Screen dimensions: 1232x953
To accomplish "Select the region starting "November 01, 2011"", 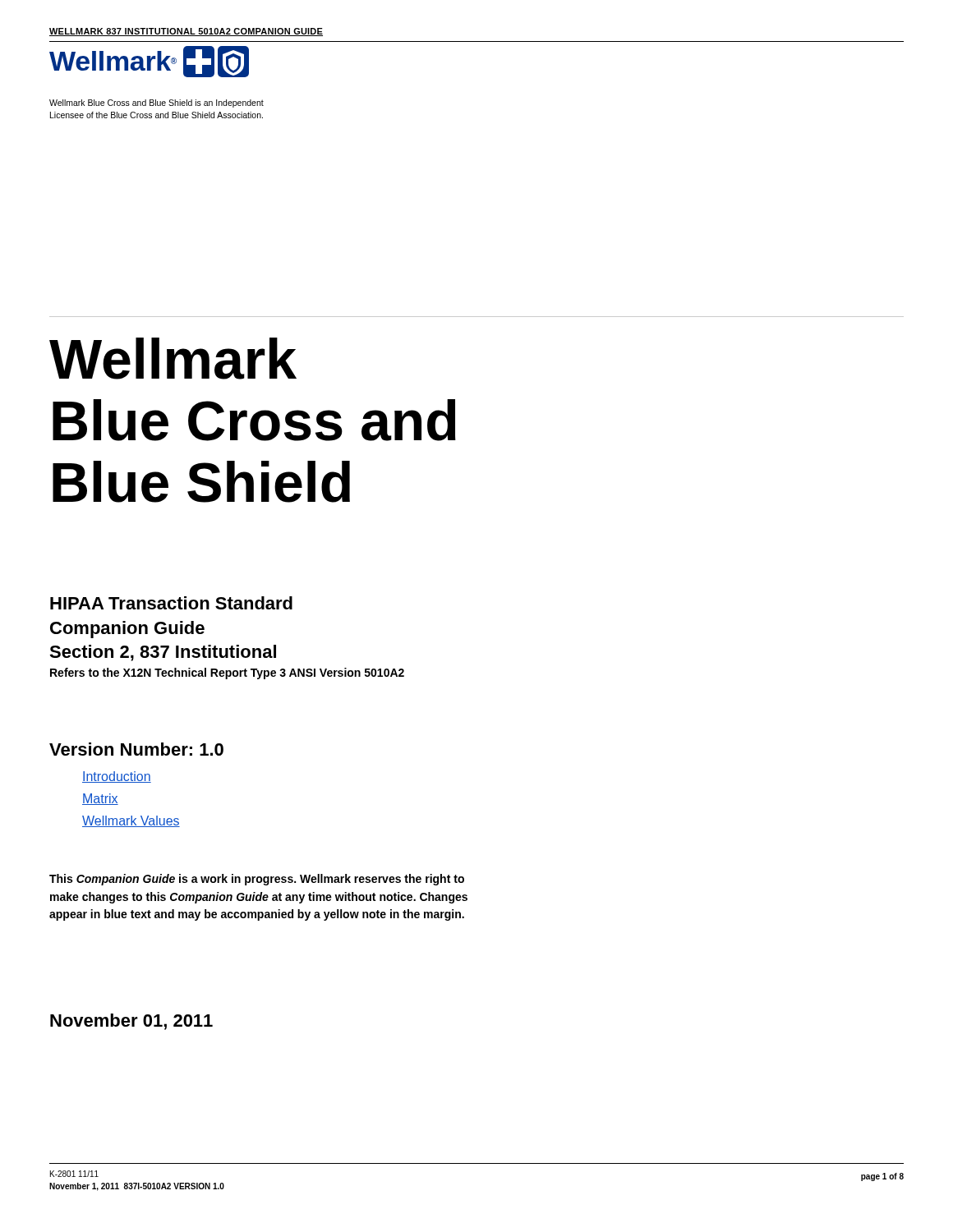I will [x=131, y=1021].
